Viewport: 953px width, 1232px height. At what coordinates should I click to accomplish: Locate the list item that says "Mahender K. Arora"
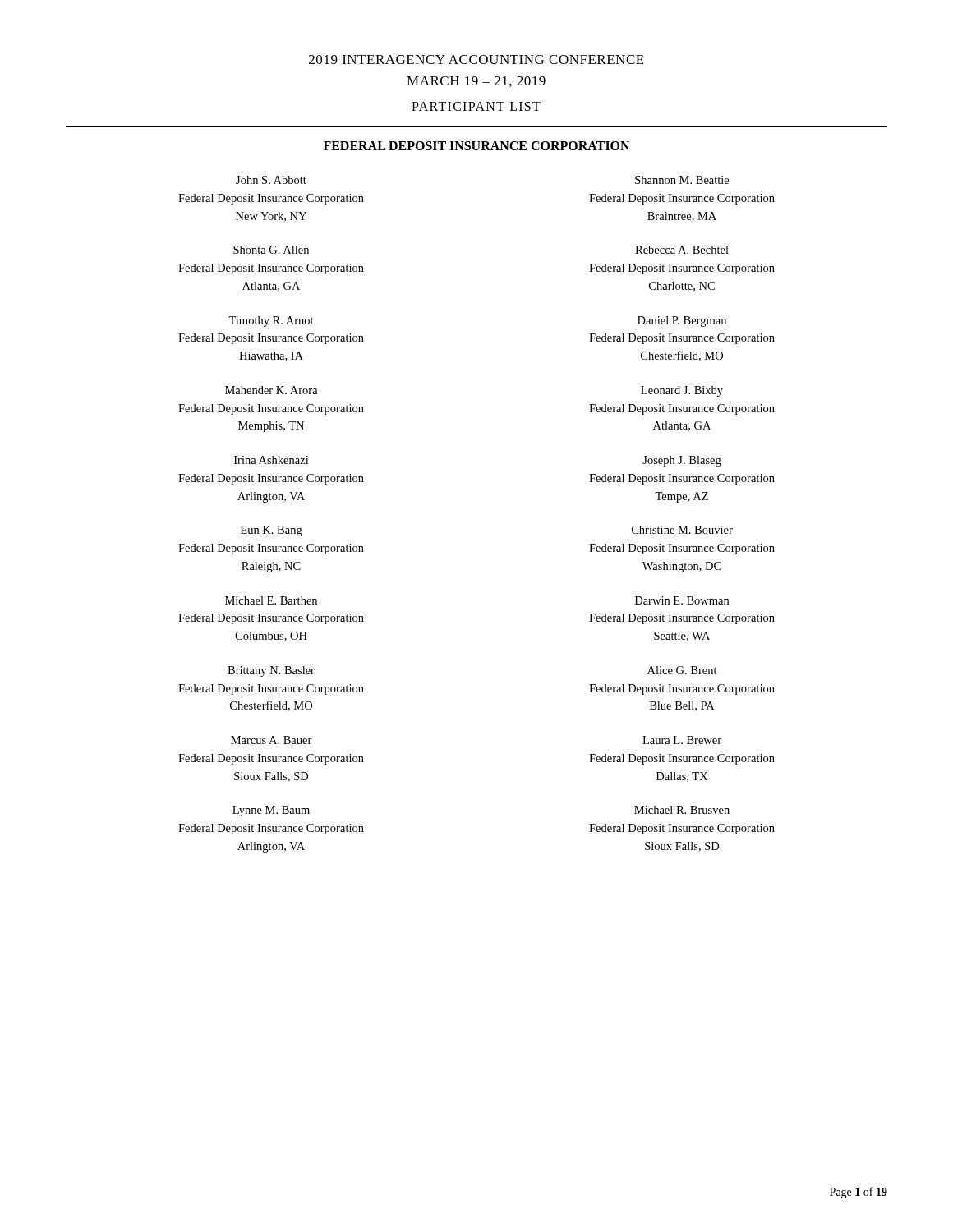pos(271,408)
